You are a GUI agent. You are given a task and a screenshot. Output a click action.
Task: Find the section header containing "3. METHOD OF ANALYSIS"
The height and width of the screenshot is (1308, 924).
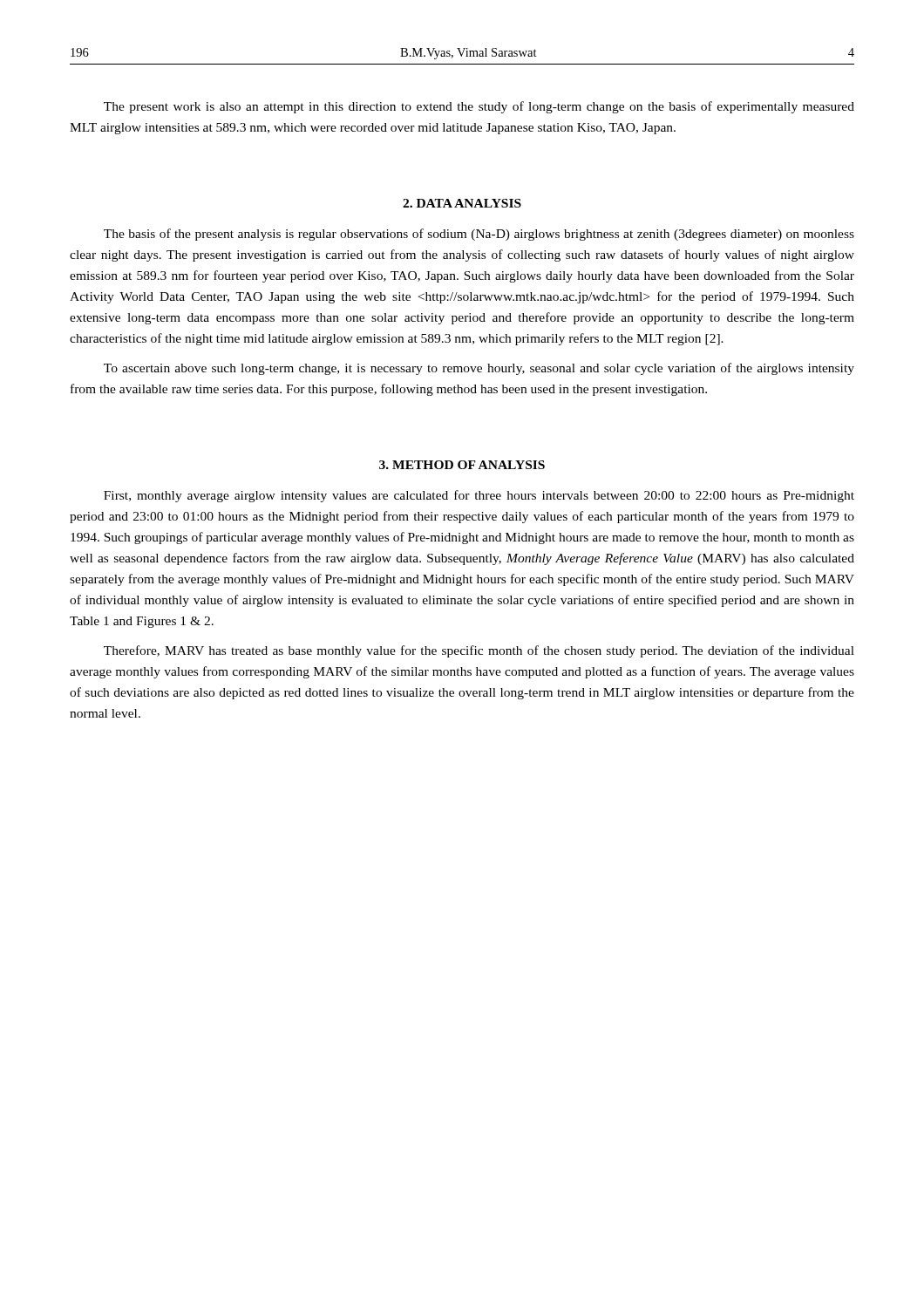pyautogui.click(x=462, y=464)
